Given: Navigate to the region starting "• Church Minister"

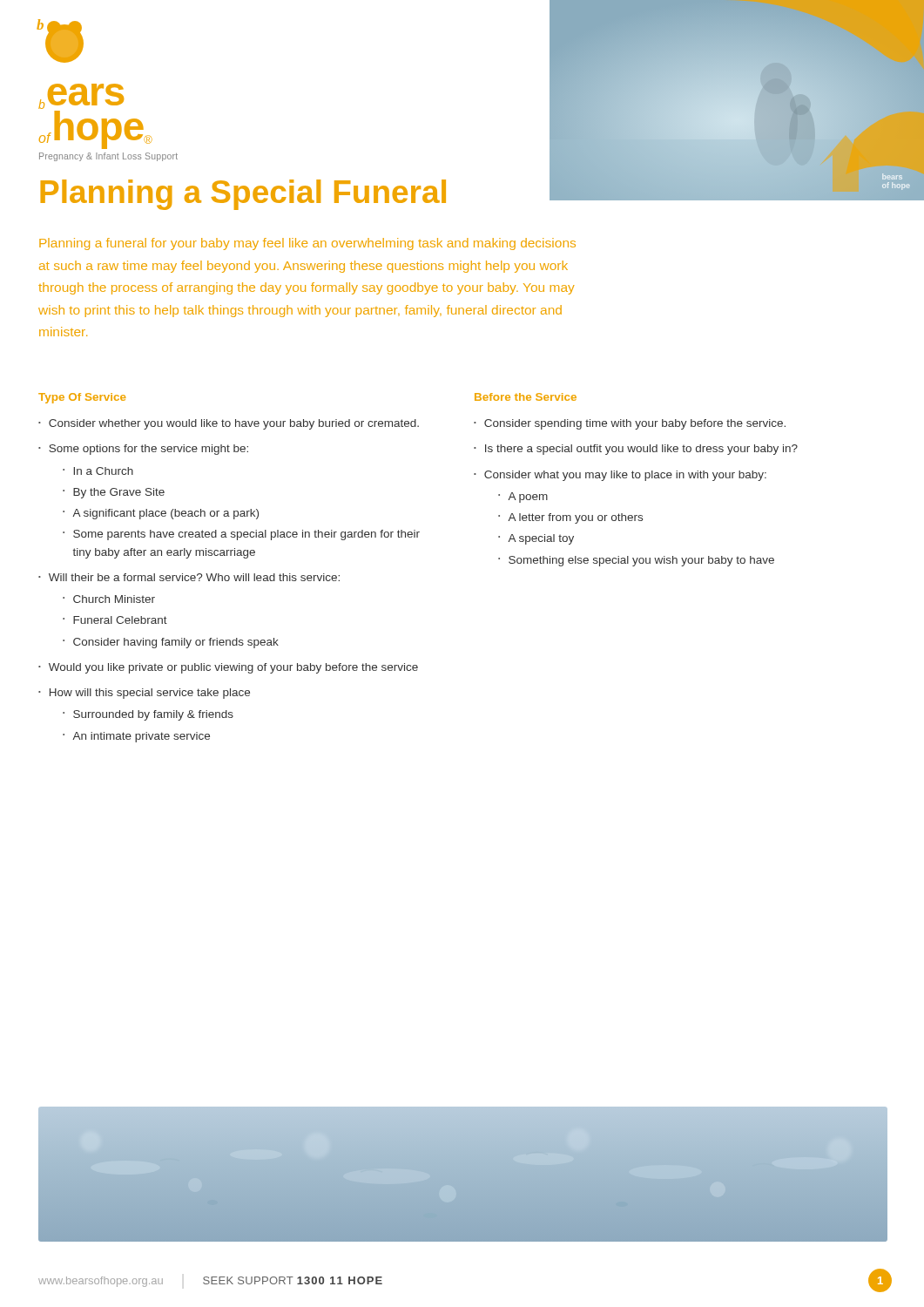Looking at the screenshot, I should [x=109, y=600].
